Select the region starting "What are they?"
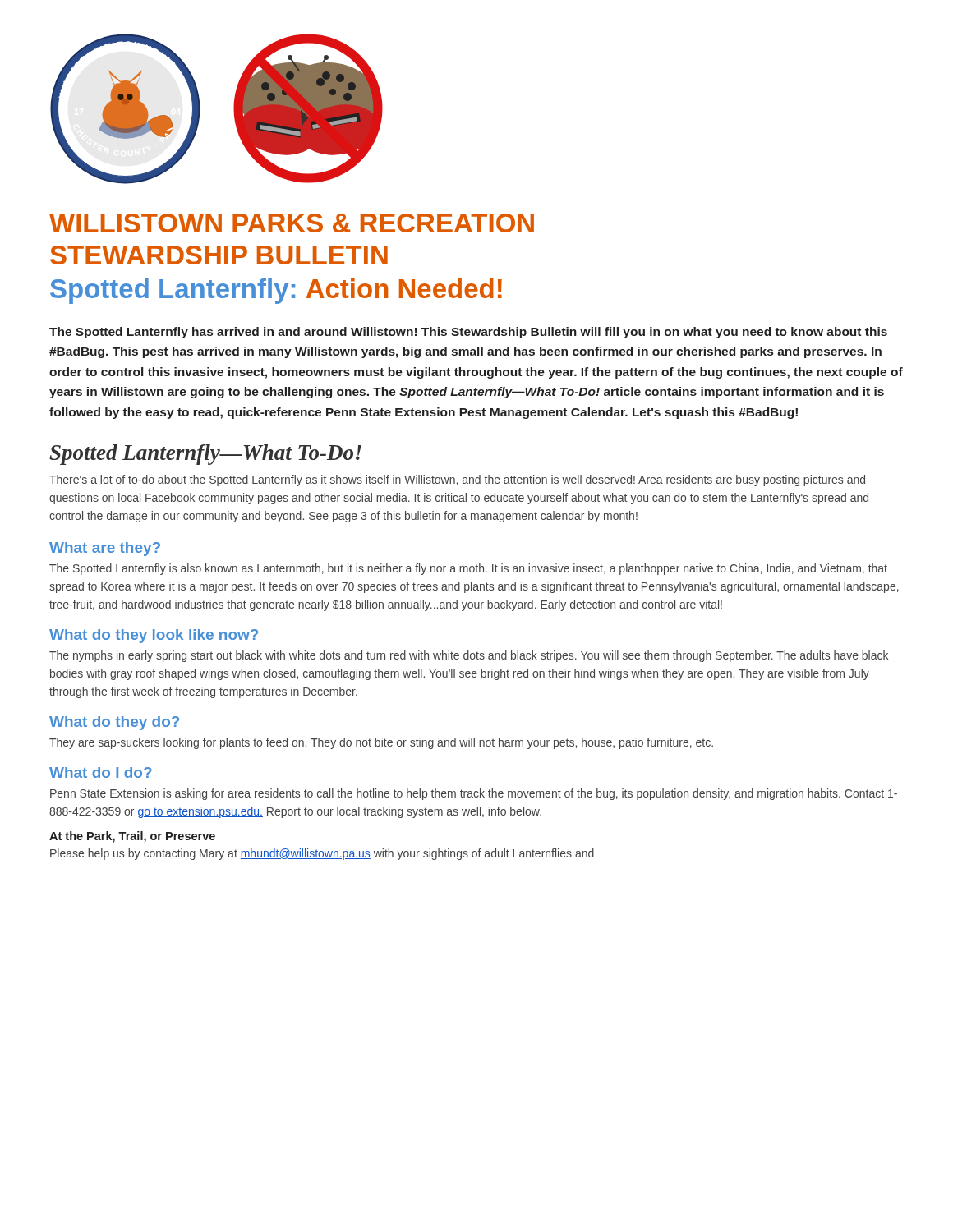Screen dimensions: 1232x953 coord(105,548)
